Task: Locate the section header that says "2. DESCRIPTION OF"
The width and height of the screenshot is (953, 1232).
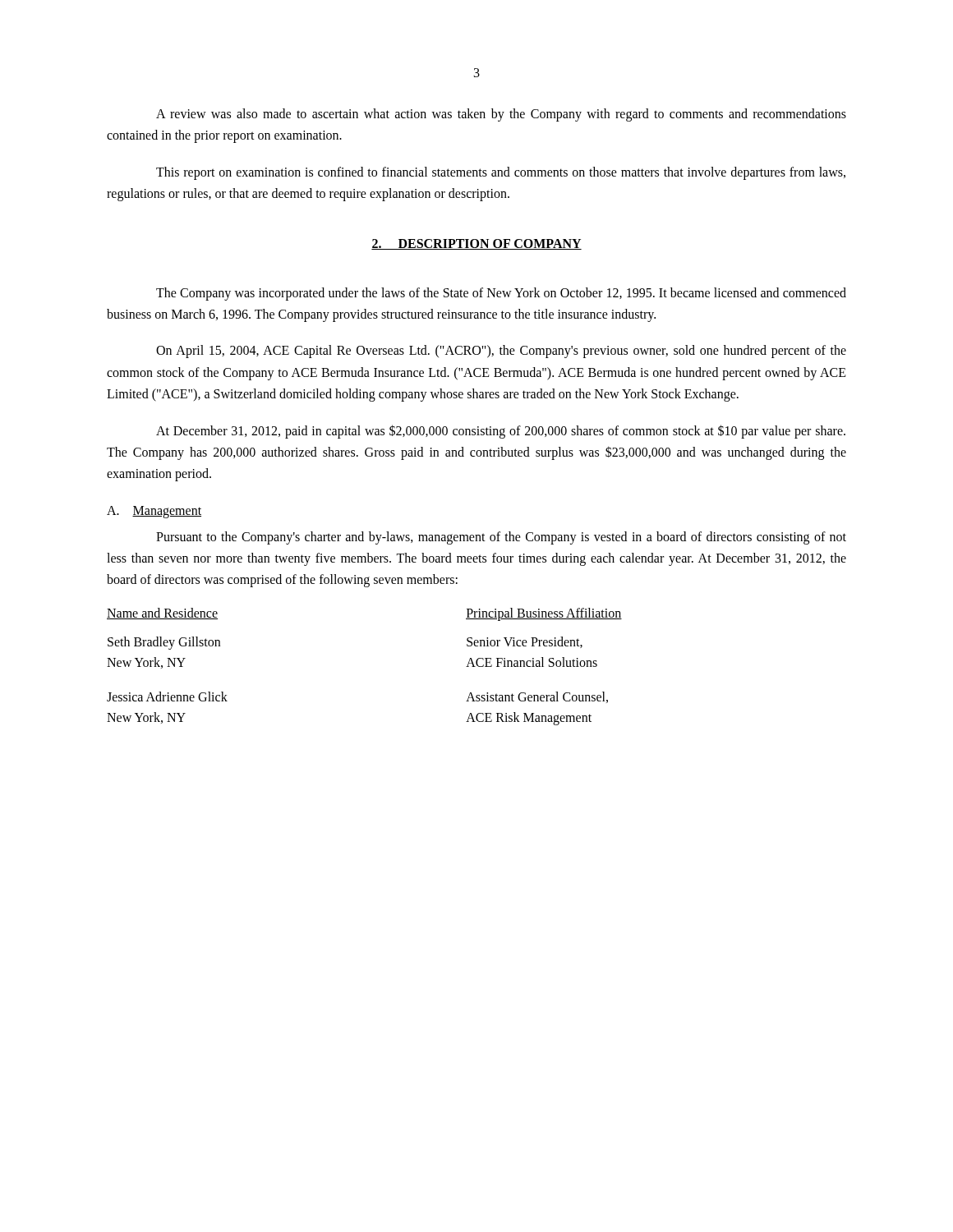Action: click(x=476, y=243)
